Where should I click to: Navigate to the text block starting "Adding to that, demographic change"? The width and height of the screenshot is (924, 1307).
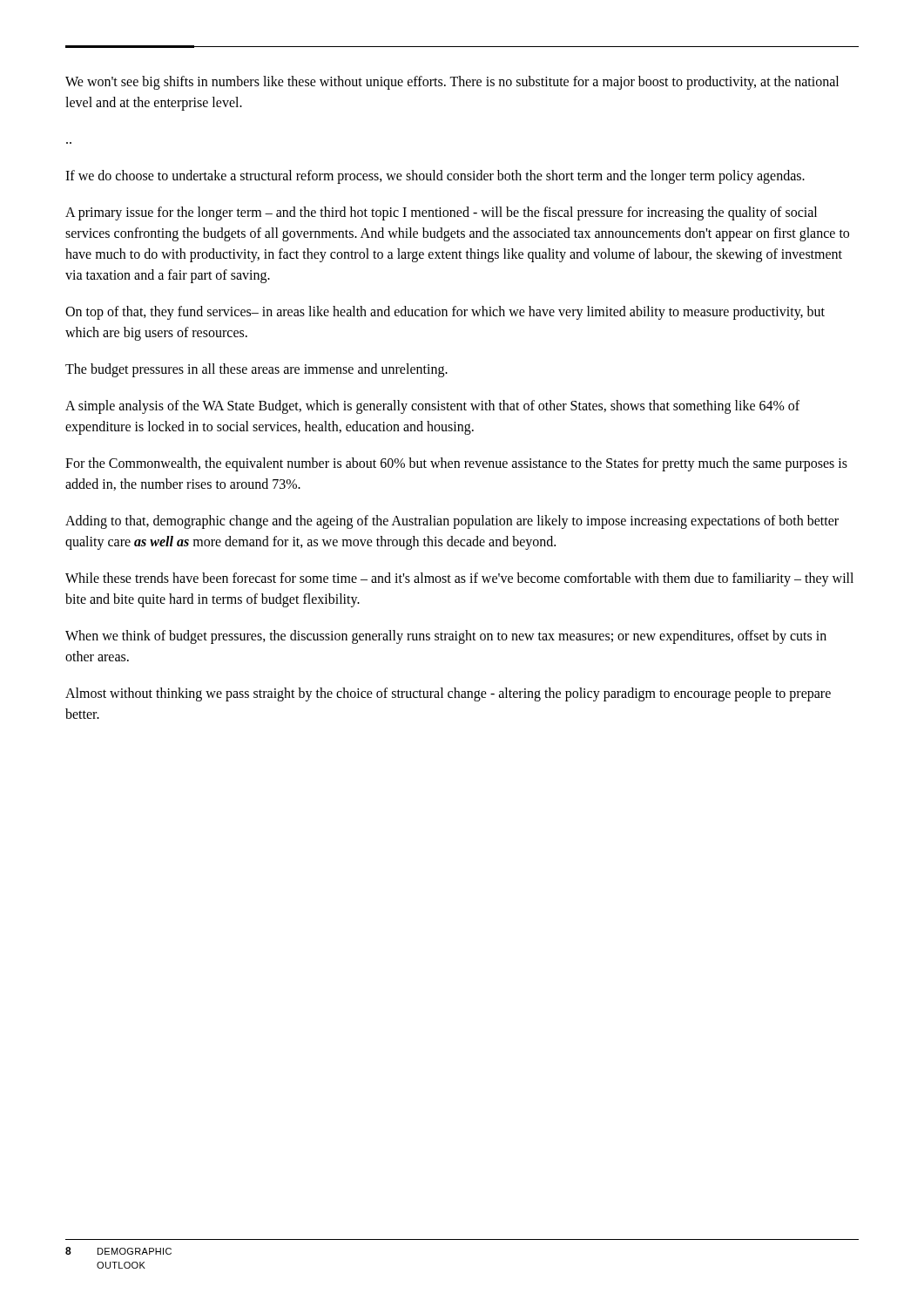[452, 531]
